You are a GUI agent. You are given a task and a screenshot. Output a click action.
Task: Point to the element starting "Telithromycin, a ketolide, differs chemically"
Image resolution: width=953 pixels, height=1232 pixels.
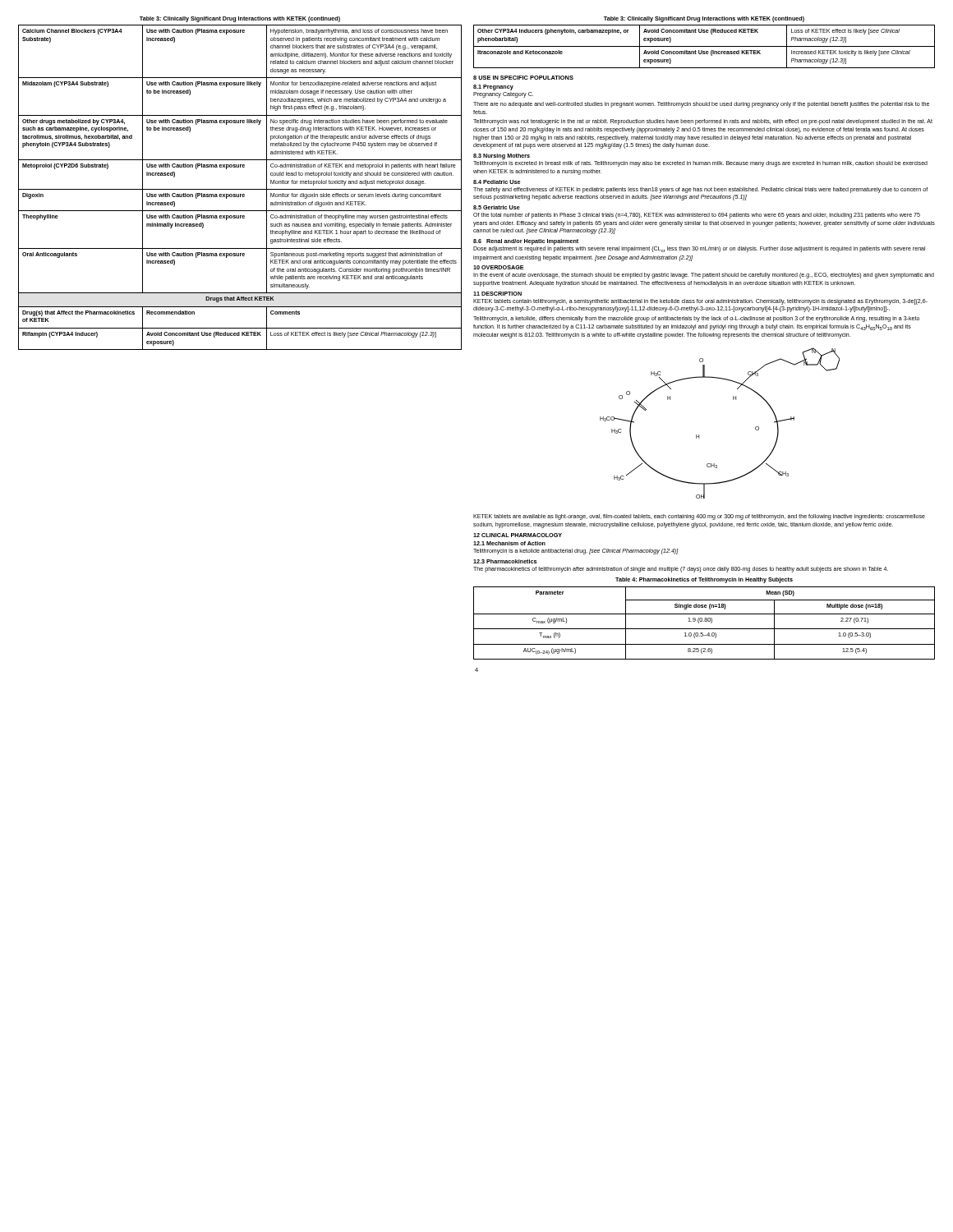696,327
